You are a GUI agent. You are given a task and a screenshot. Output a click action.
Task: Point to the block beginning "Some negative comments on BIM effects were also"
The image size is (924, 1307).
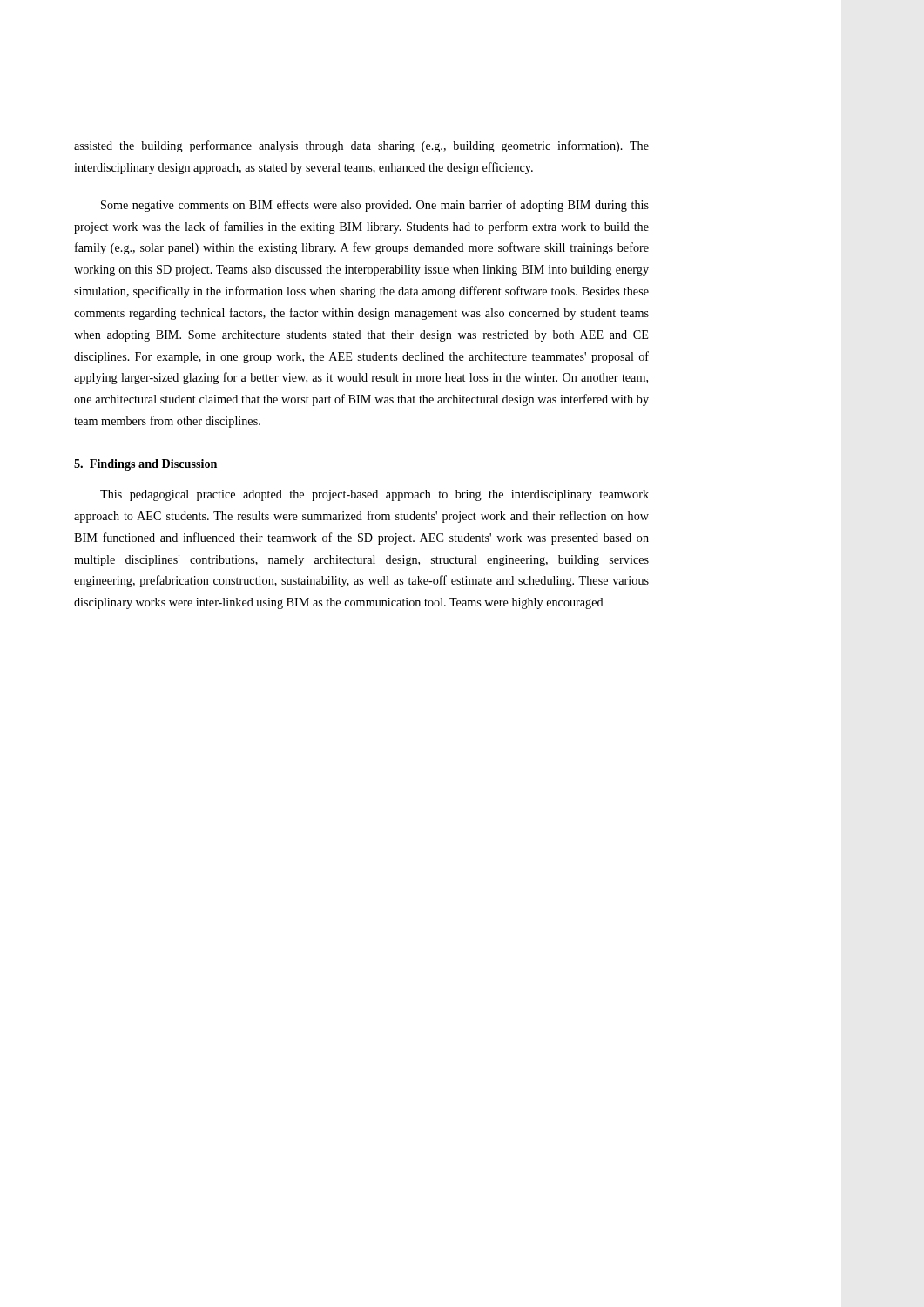361,313
